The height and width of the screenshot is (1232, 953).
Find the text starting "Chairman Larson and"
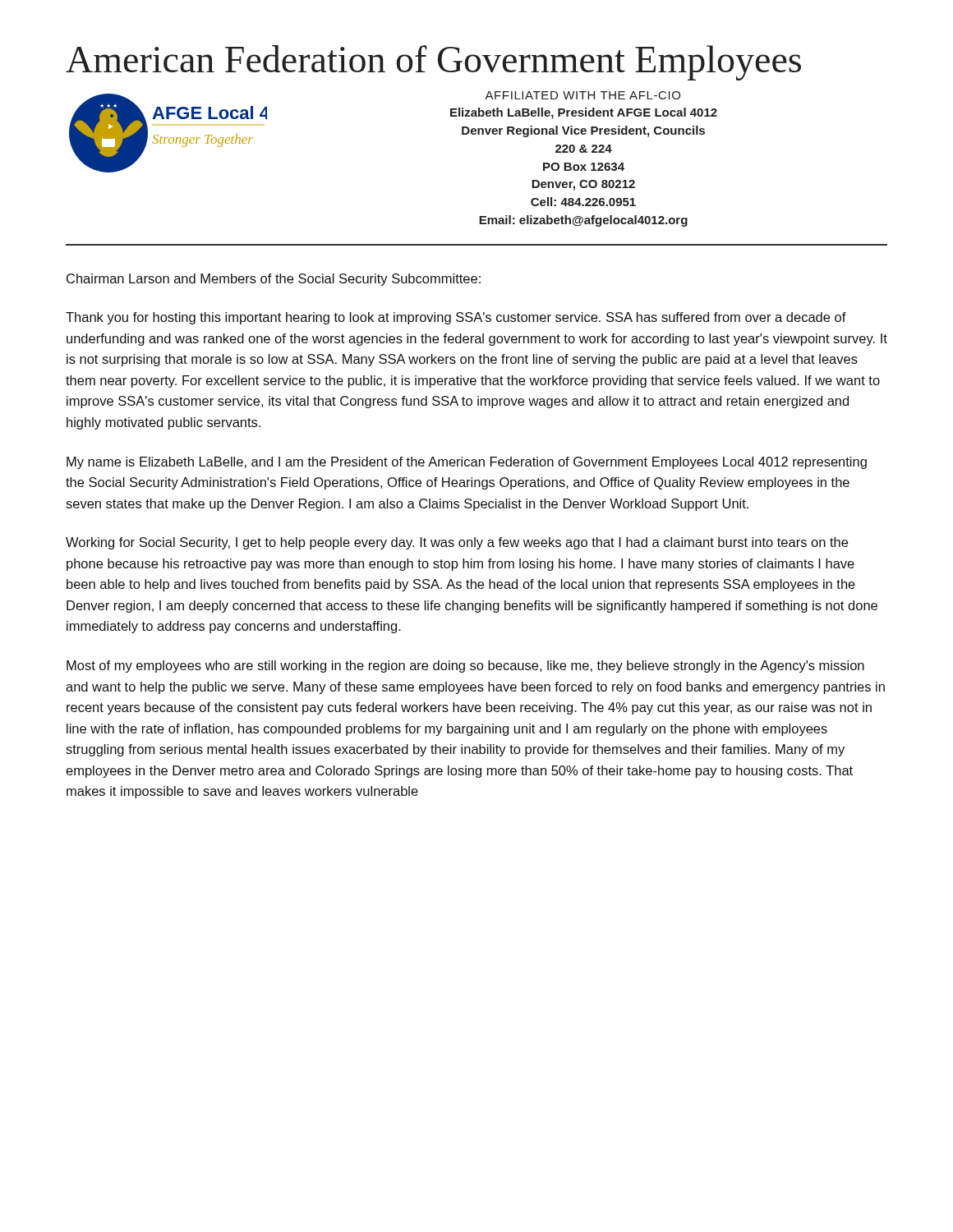click(274, 278)
